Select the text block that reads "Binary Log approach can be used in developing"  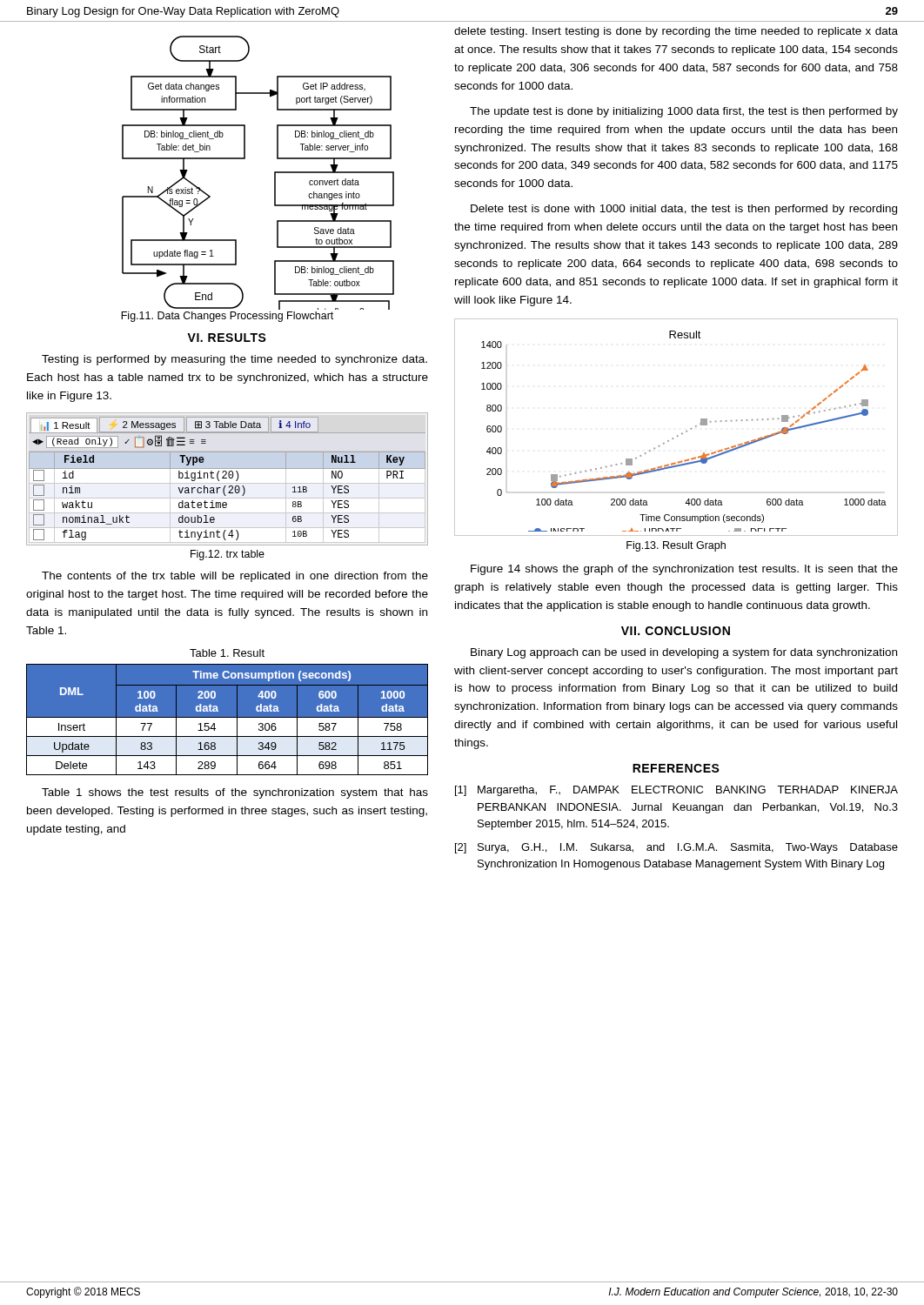[676, 697]
